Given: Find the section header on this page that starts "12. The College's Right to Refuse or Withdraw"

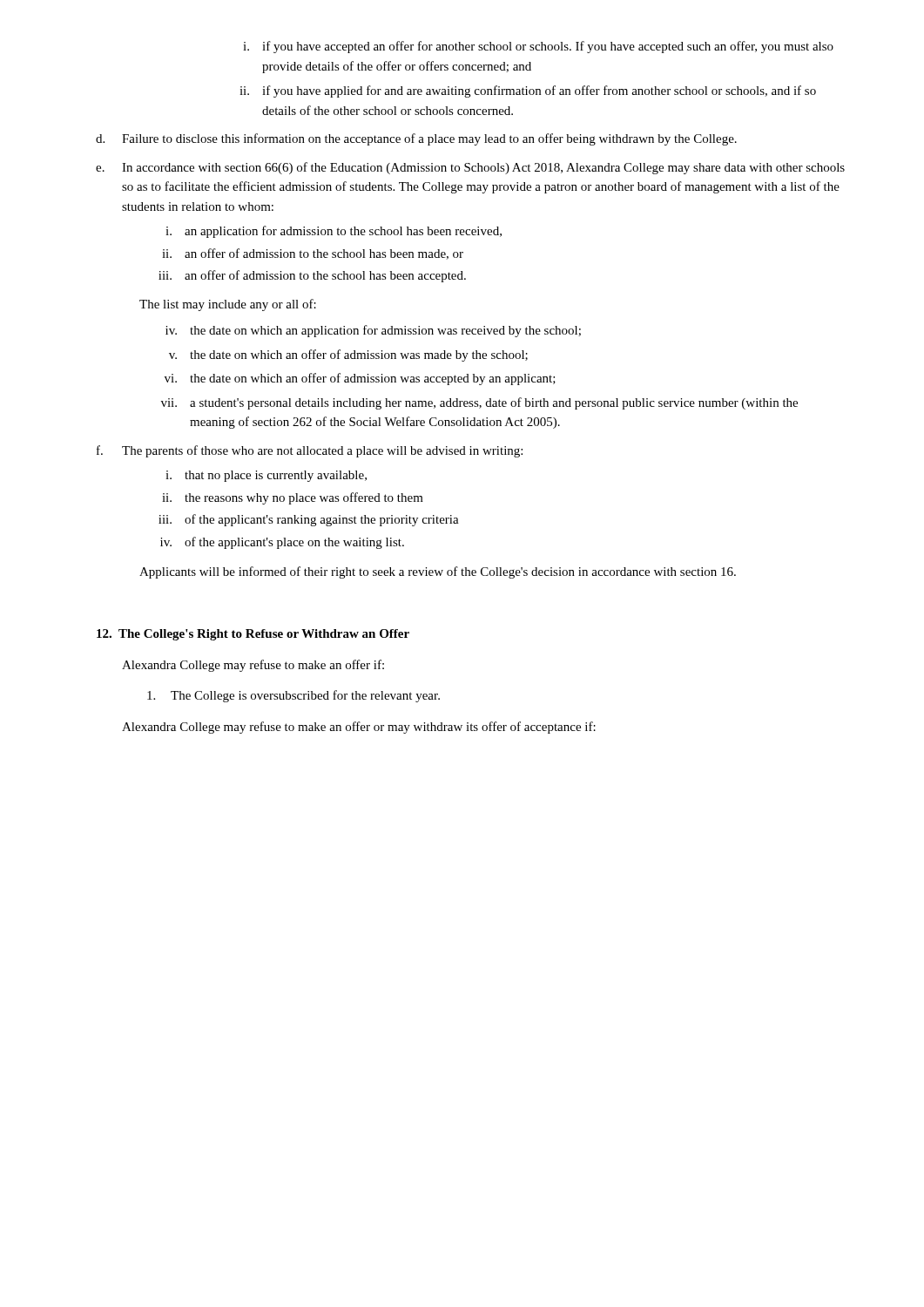Looking at the screenshot, I should point(253,633).
